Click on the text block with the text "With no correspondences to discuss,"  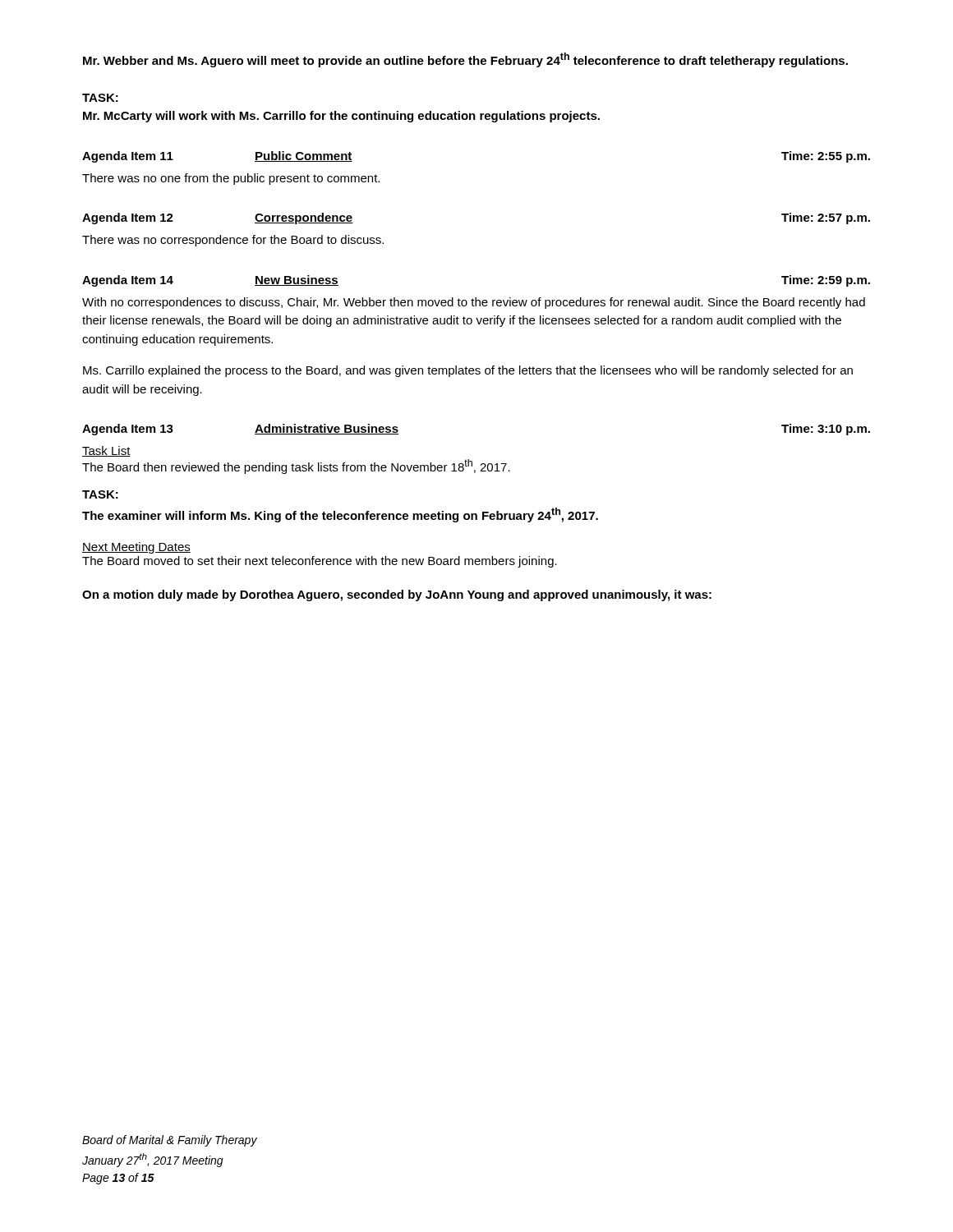click(474, 320)
